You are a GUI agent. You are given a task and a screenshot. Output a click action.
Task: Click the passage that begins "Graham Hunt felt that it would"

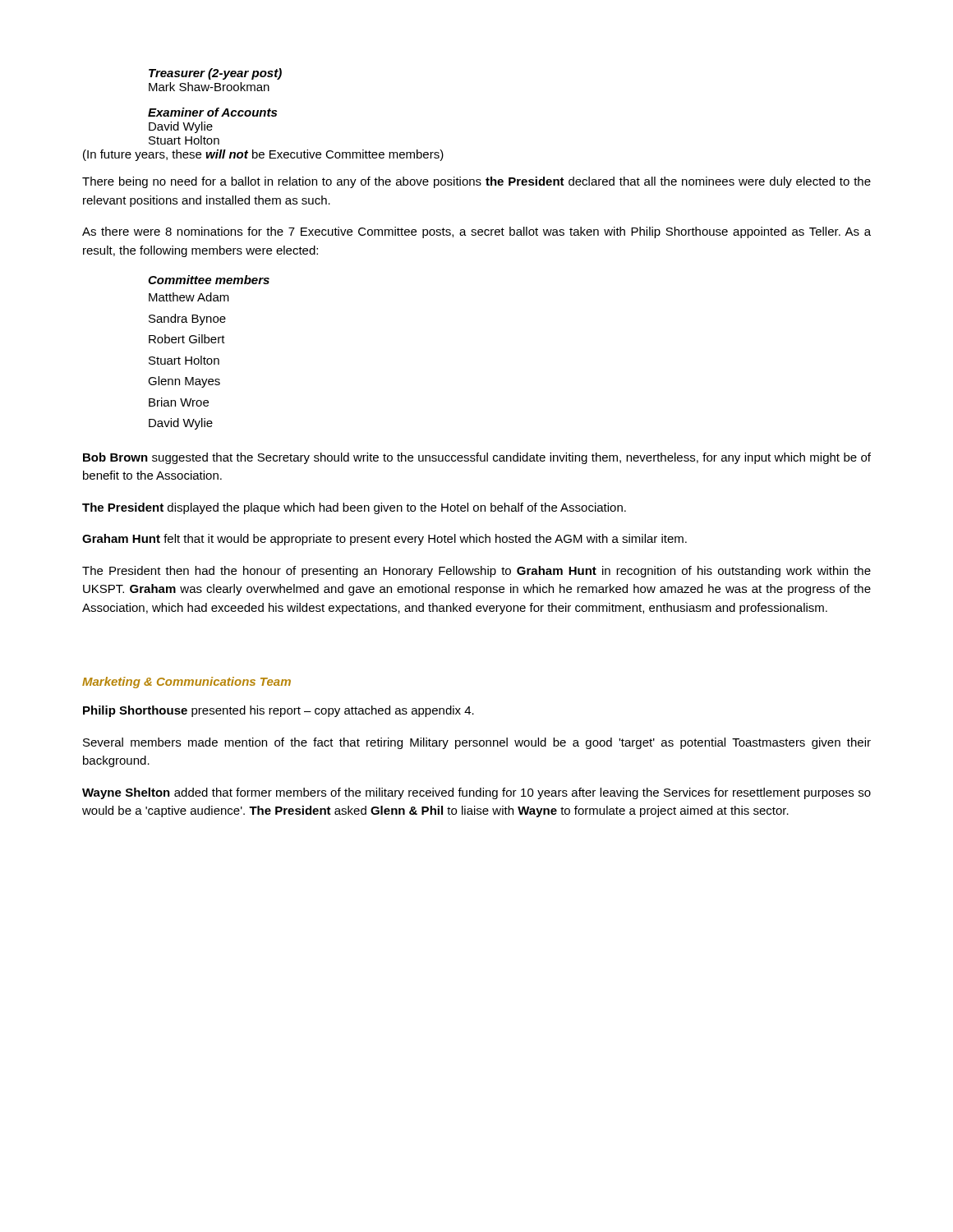click(476, 539)
